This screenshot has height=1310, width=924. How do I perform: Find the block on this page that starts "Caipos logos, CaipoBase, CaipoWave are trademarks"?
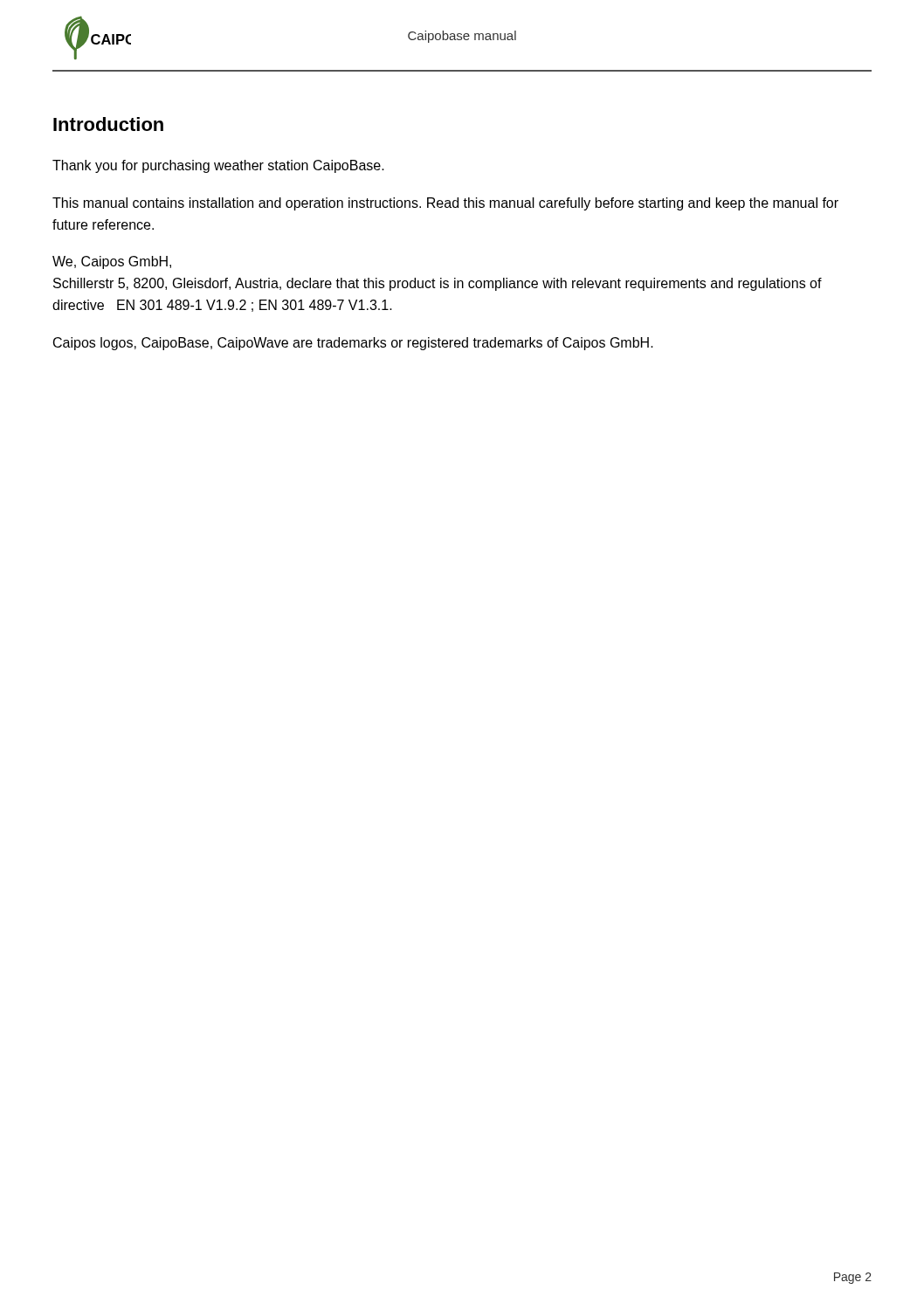point(353,343)
